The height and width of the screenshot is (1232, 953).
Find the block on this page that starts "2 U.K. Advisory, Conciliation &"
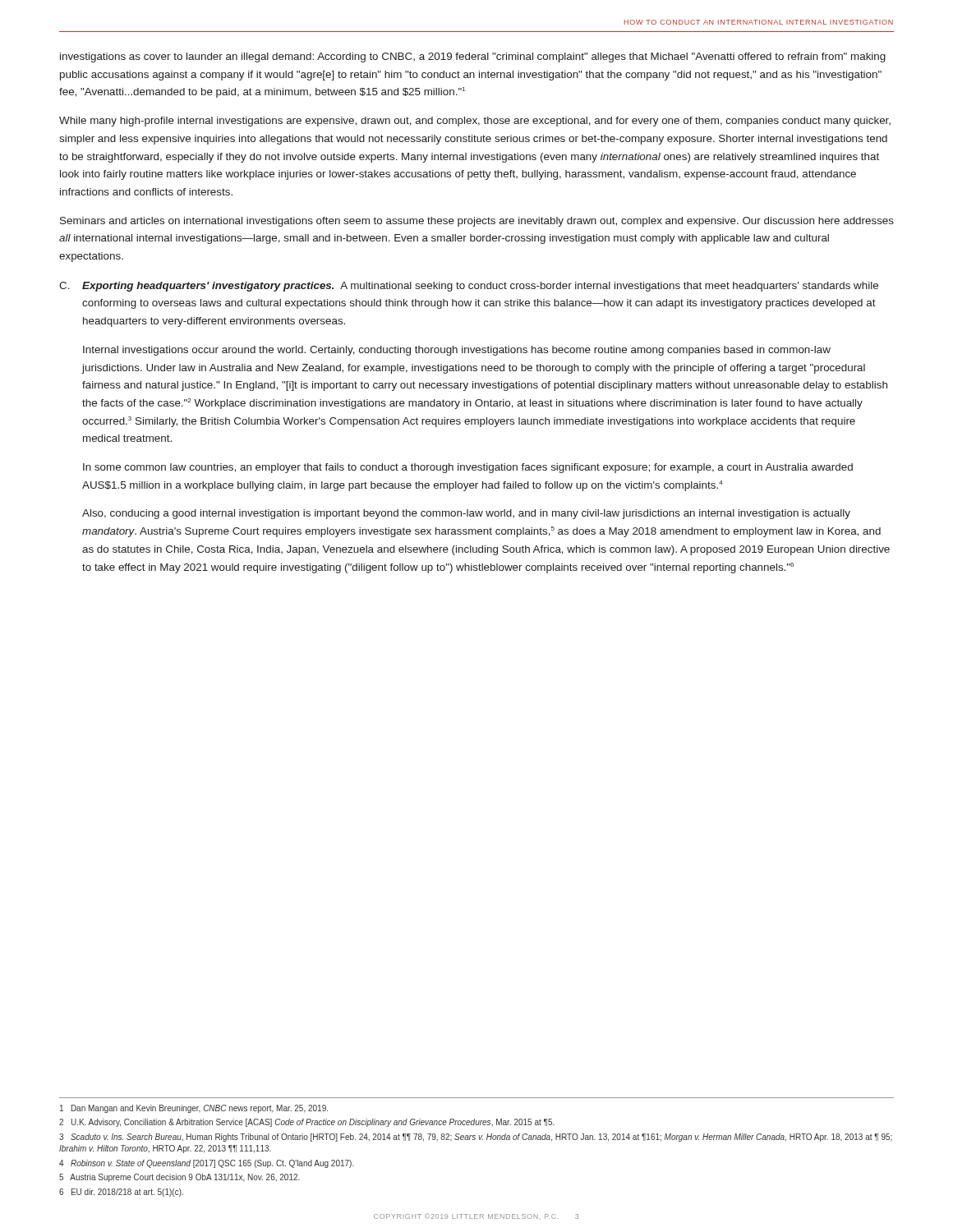pos(307,1122)
